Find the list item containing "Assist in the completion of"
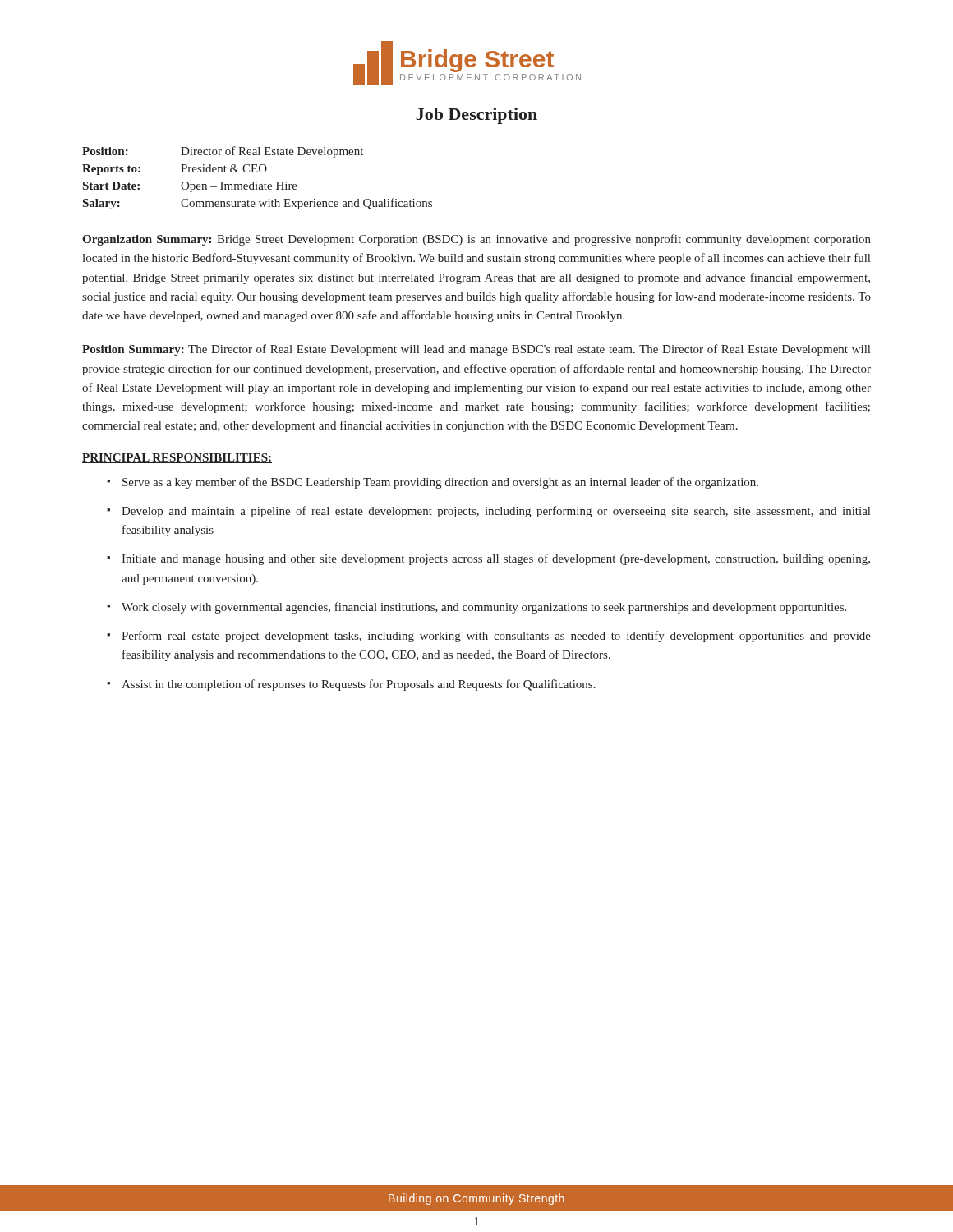The image size is (953, 1232). tap(359, 684)
